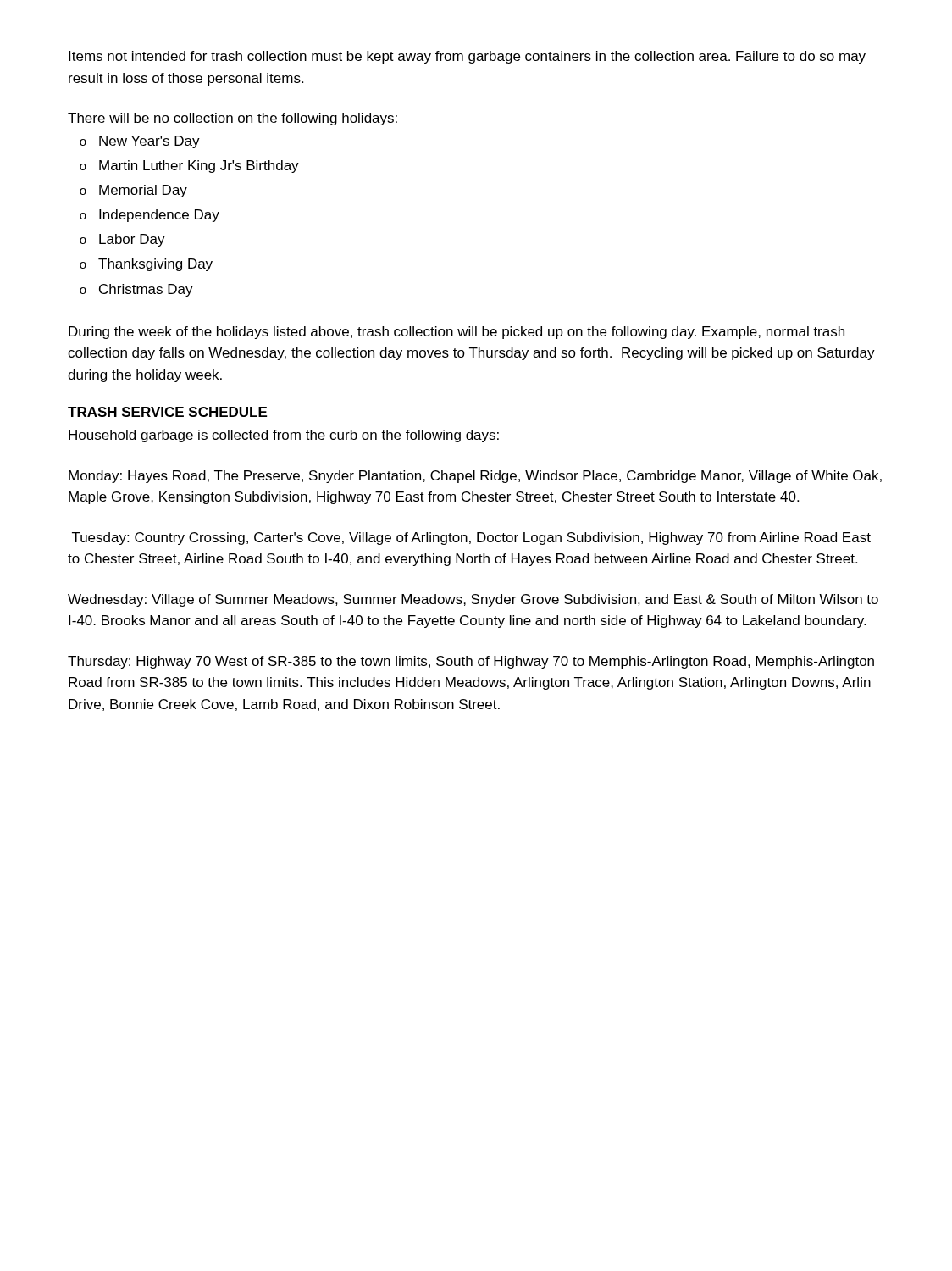Locate the block of text that opens with "o Martin Luther King Jr's"
The width and height of the screenshot is (952, 1271).
pos(183,165)
